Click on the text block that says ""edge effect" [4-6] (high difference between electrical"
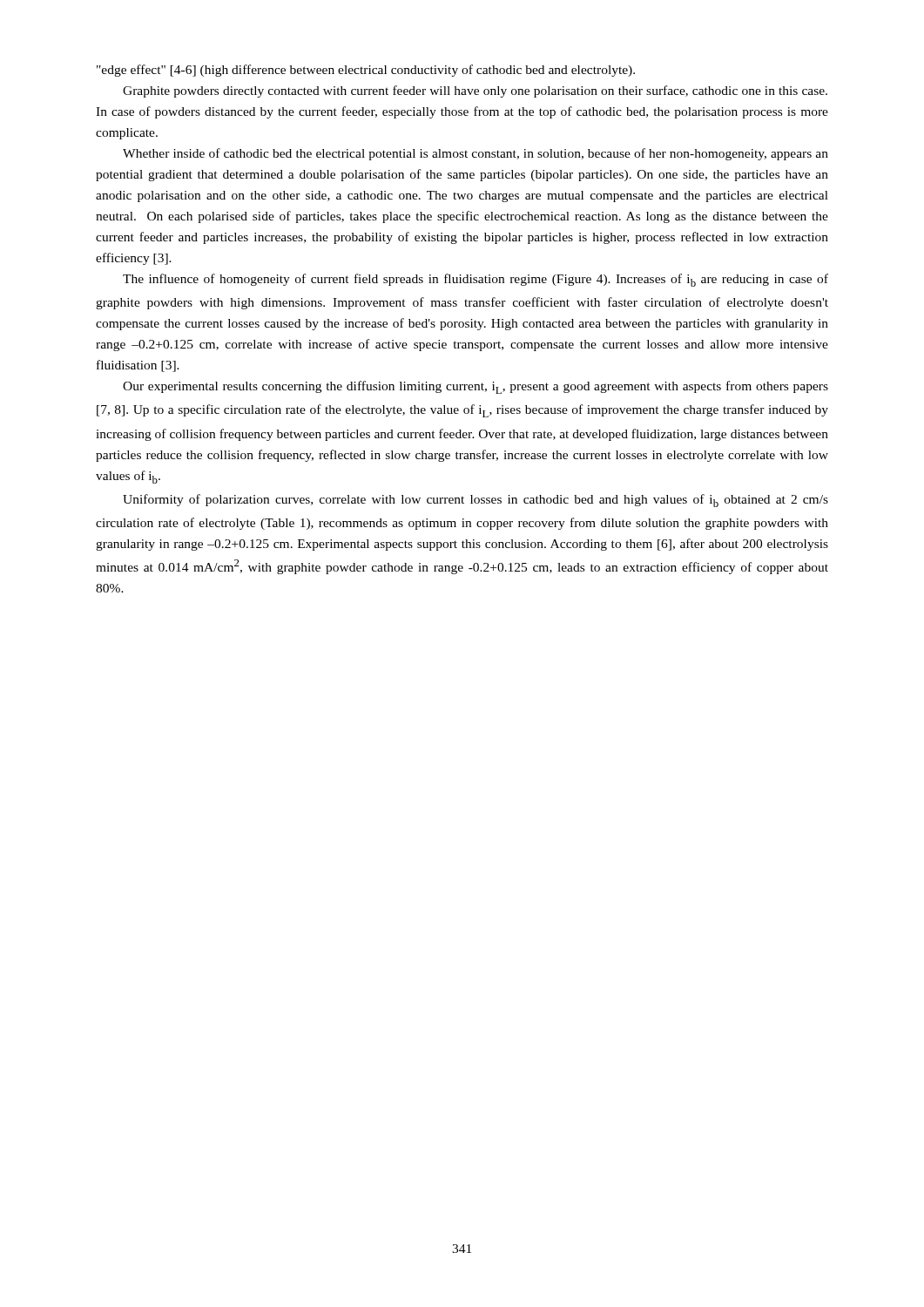 (462, 70)
